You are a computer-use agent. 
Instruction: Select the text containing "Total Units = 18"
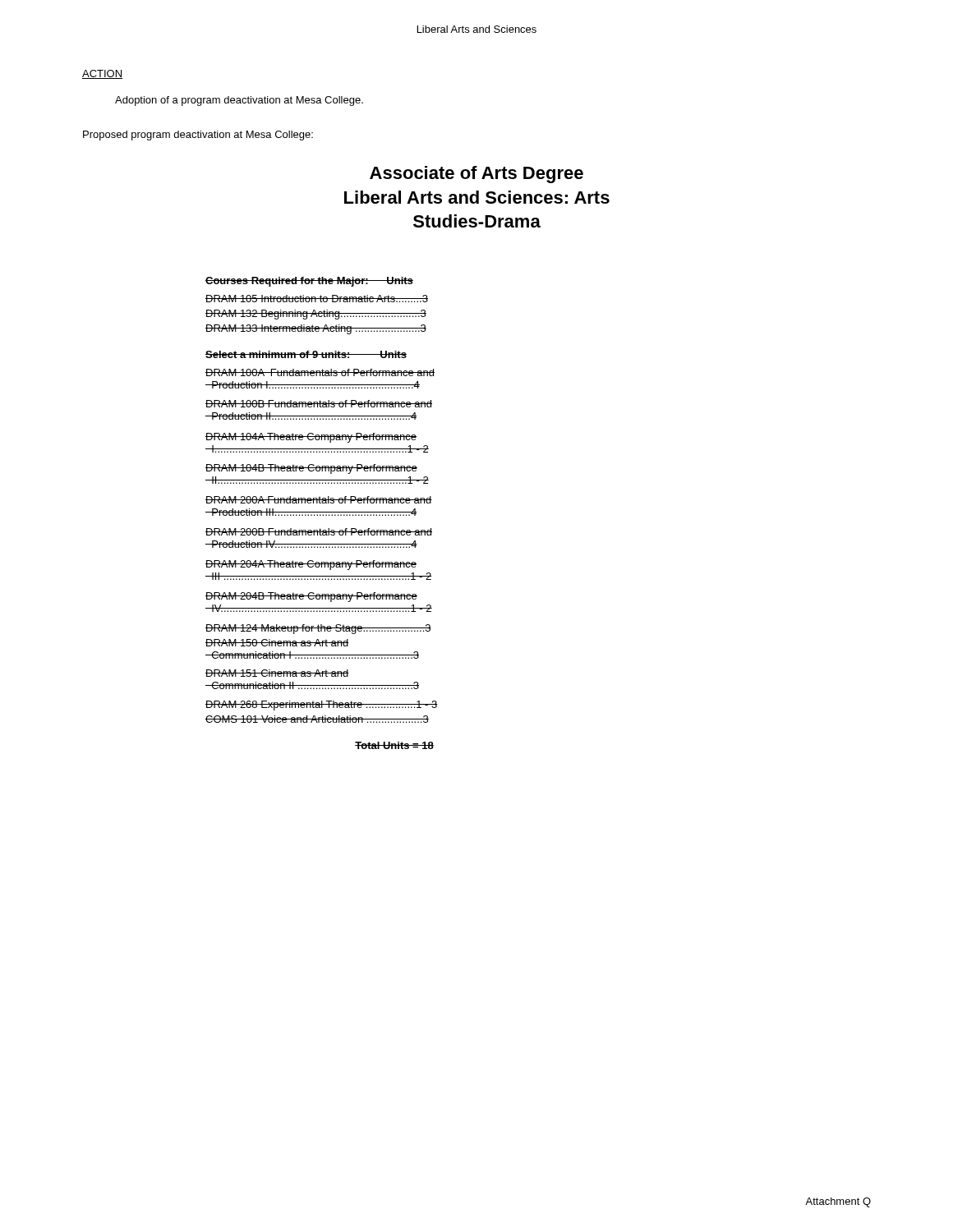[394, 745]
